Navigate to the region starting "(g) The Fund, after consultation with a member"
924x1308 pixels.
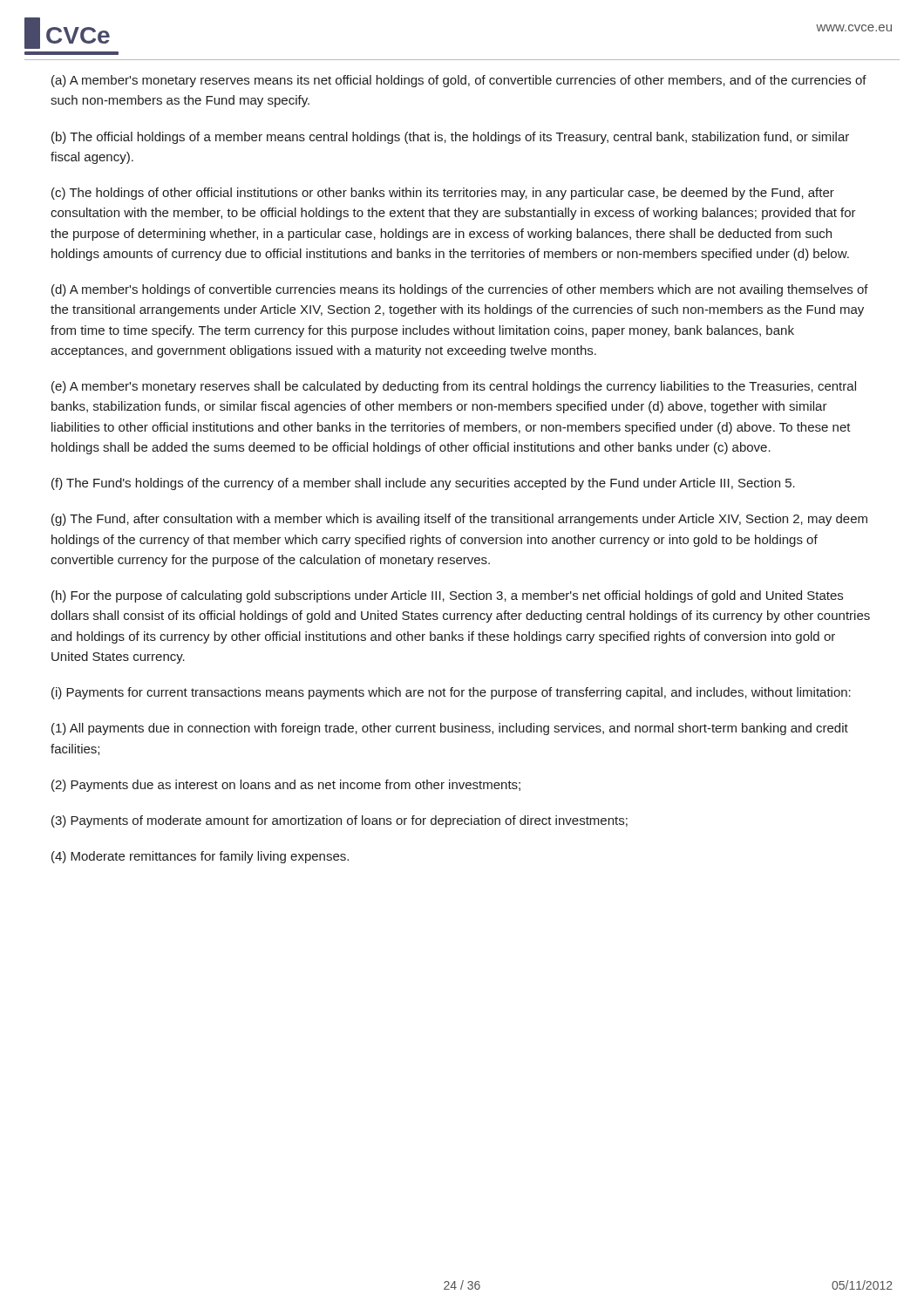459,539
